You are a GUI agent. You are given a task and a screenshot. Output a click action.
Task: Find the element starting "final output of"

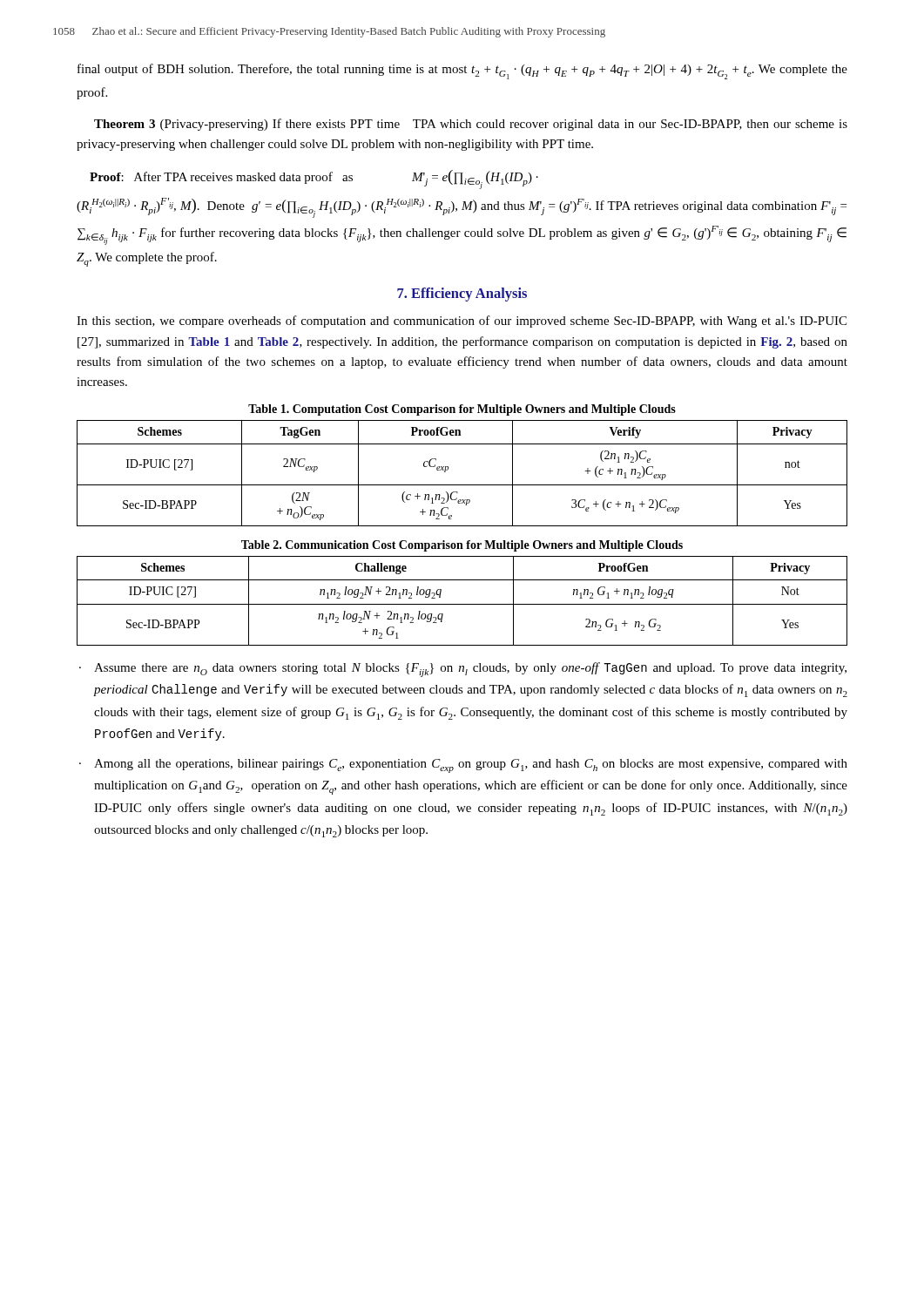(462, 81)
